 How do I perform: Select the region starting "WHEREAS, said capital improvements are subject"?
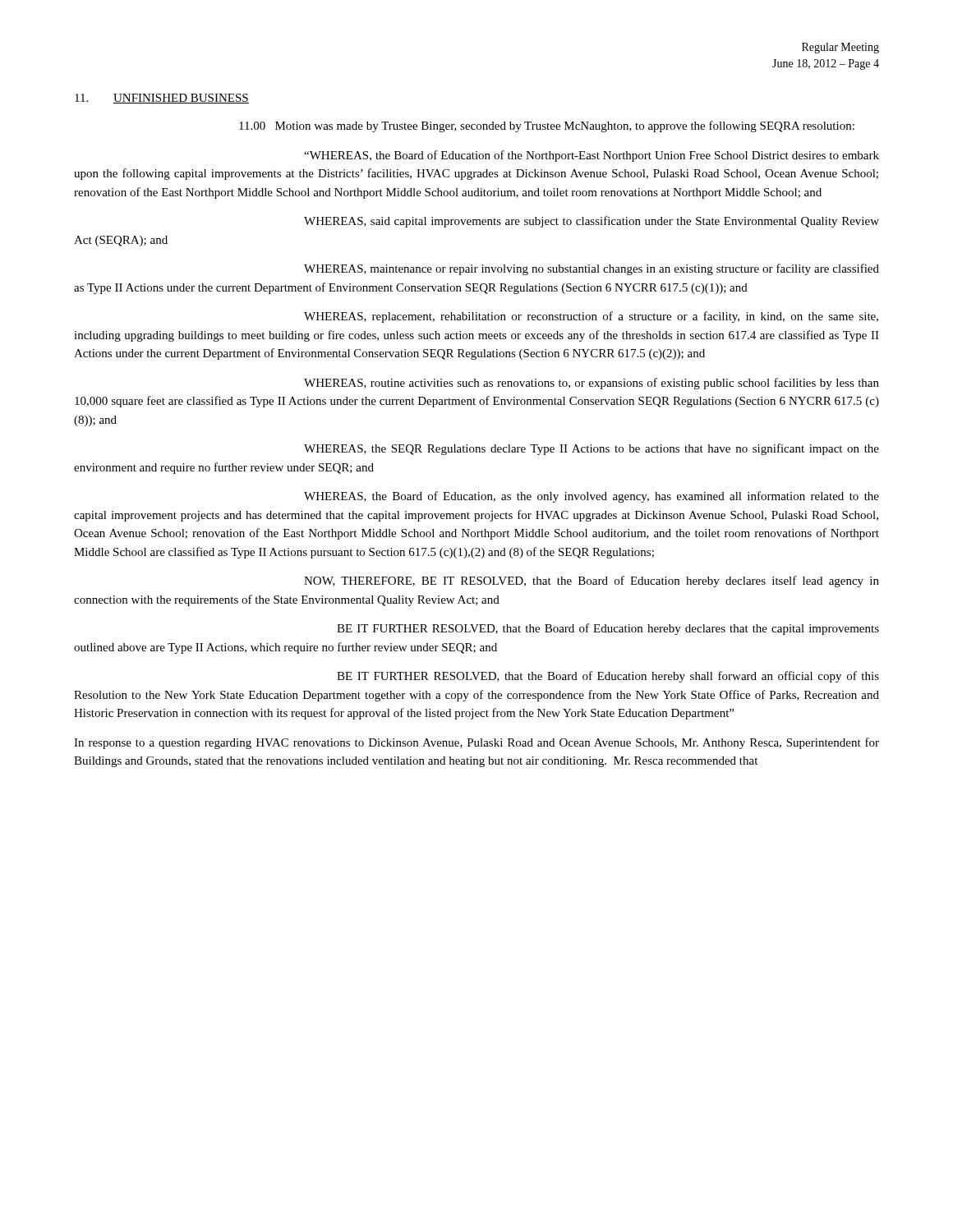pos(476,230)
